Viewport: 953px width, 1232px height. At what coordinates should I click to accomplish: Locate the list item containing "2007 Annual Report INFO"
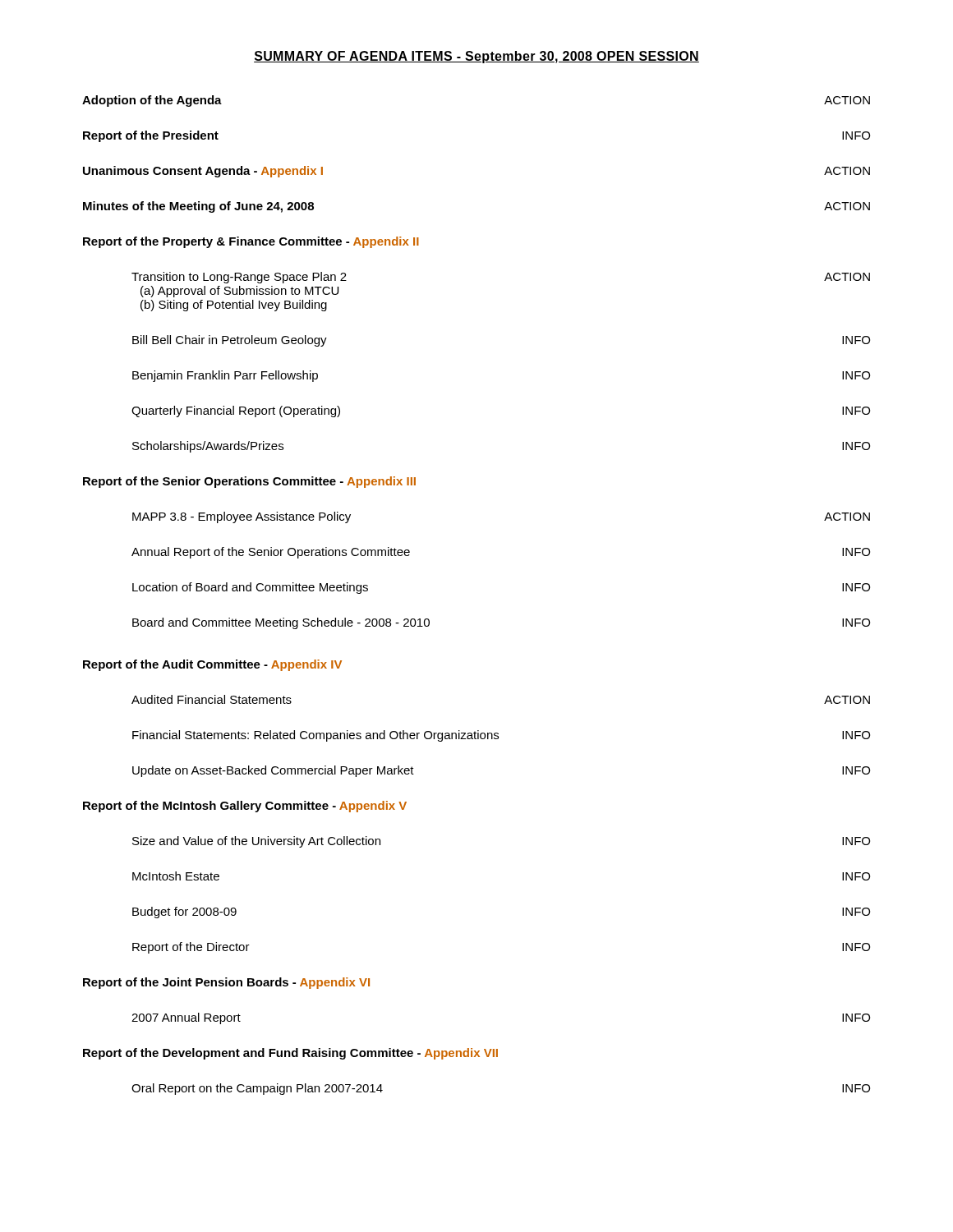click(185, 1018)
